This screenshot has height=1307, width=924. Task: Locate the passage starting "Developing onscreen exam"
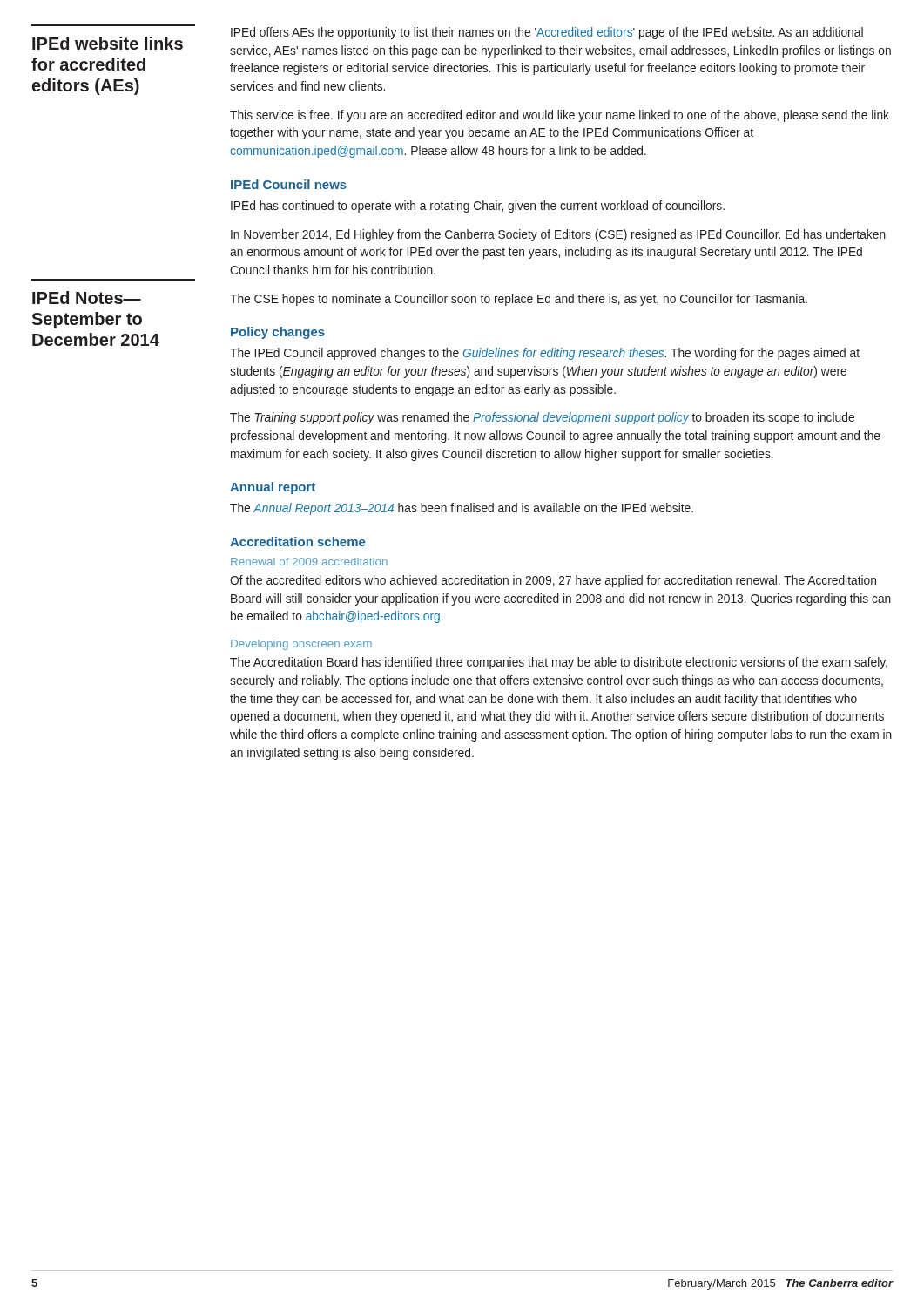(301, 644)
